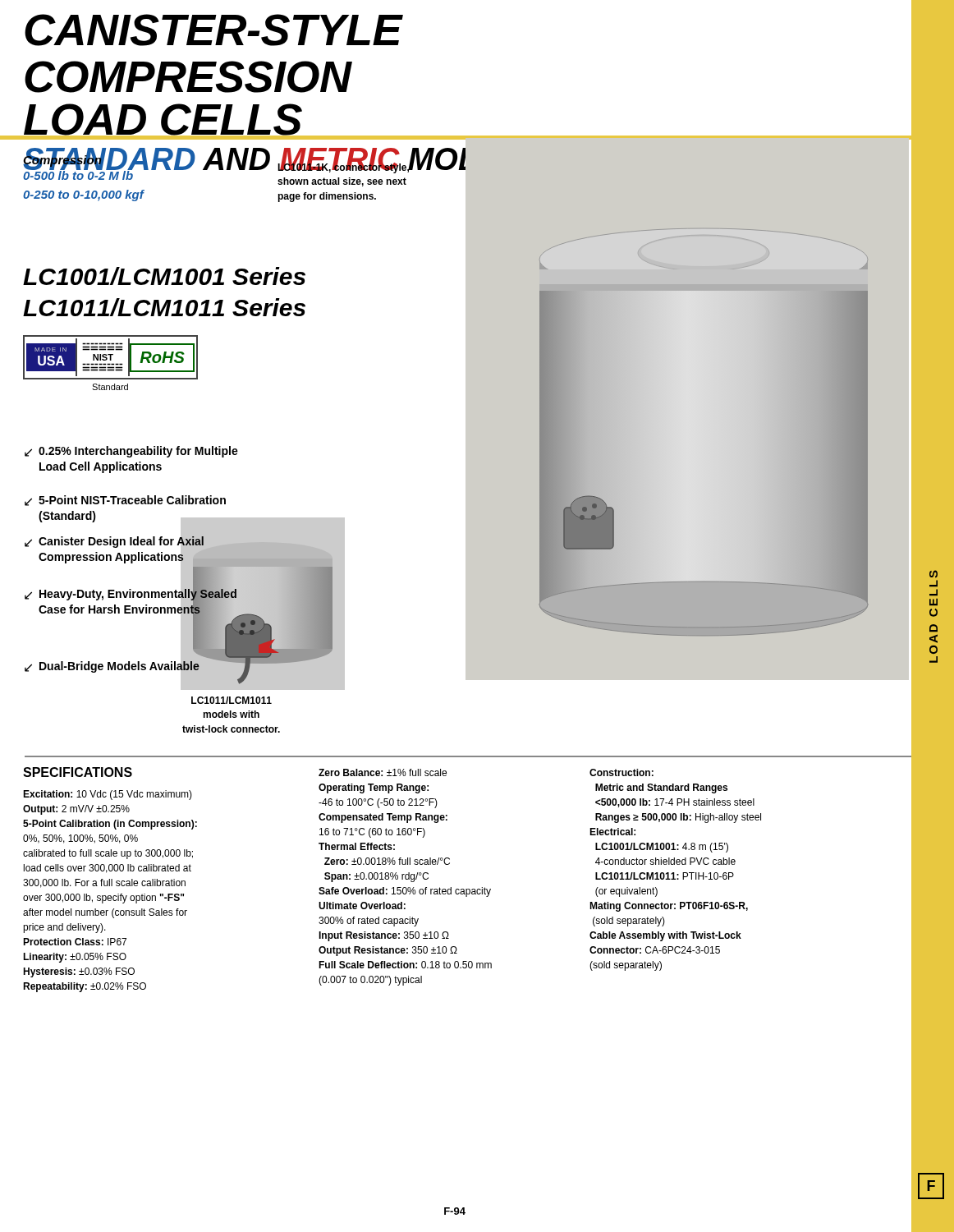Click on the list item that reads "↙ 5-Point NIST-Traceable Calibration (Standard)"

pos(142,508)
